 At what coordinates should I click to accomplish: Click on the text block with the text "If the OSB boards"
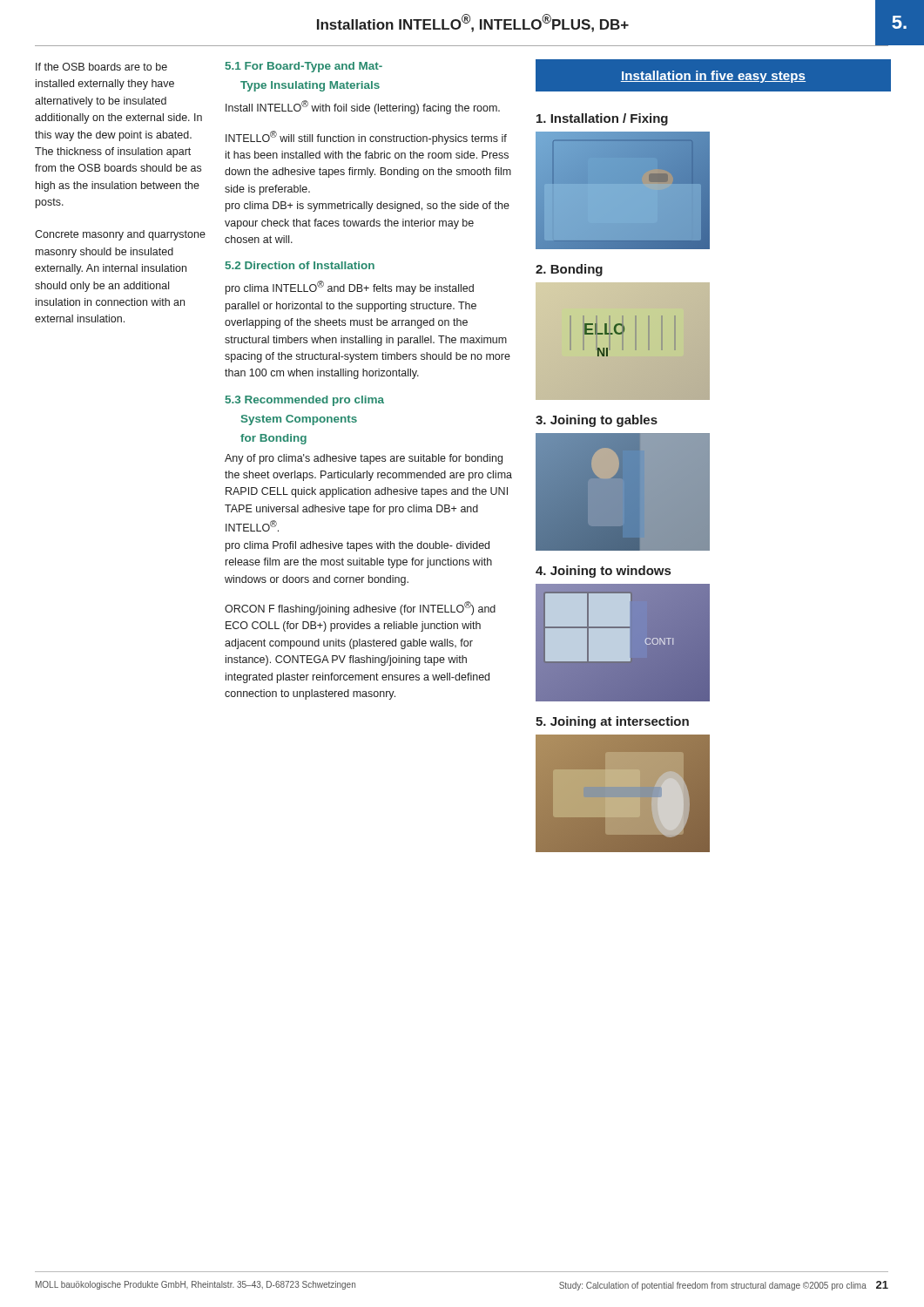122,194
